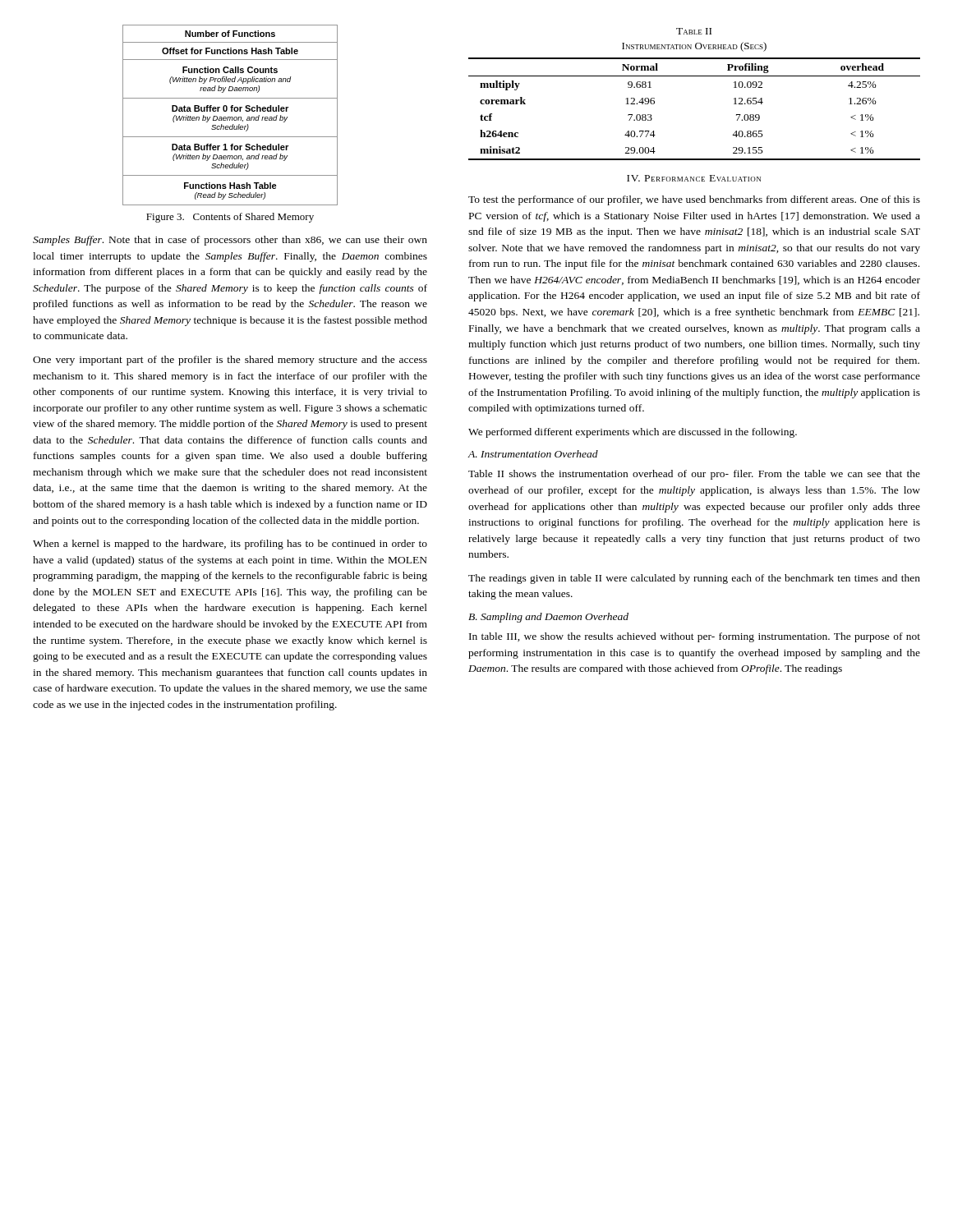
Task: Click on the text block that says "We performed different experiments which"
Action: point(633,431)
